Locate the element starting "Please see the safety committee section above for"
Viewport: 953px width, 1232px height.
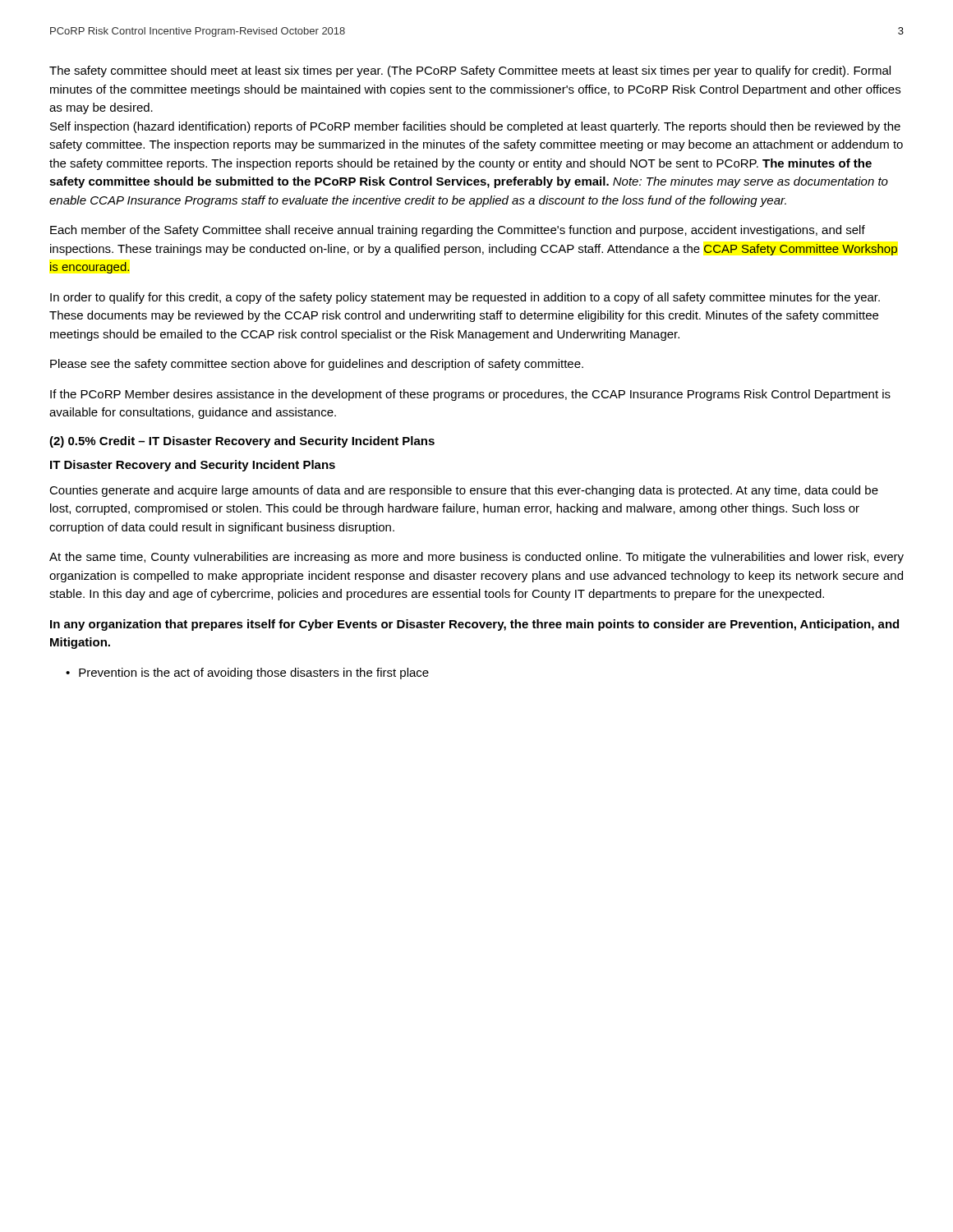pyautogui.click(x=317, y=363)
